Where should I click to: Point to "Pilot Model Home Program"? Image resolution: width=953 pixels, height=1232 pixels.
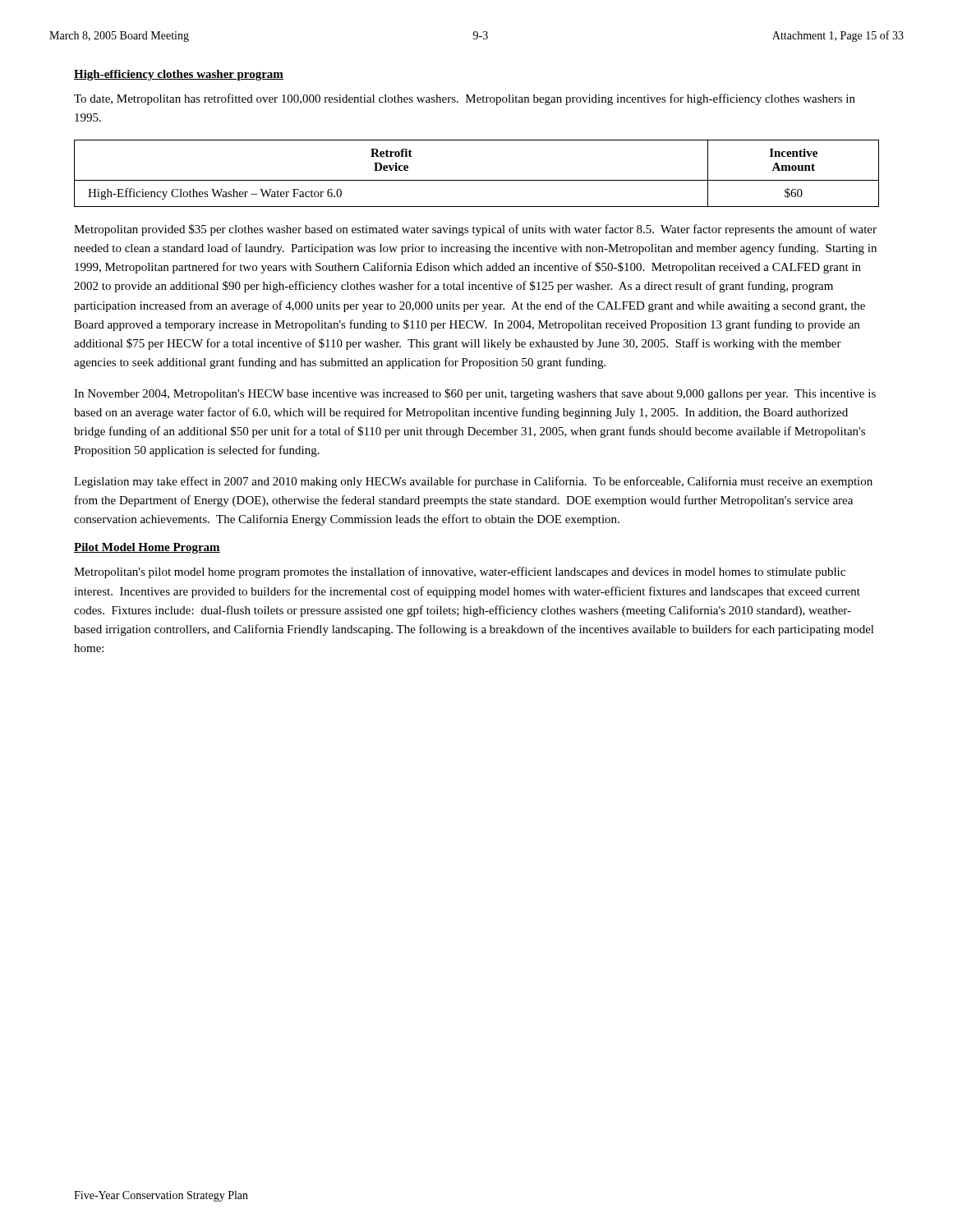point(147,547)
